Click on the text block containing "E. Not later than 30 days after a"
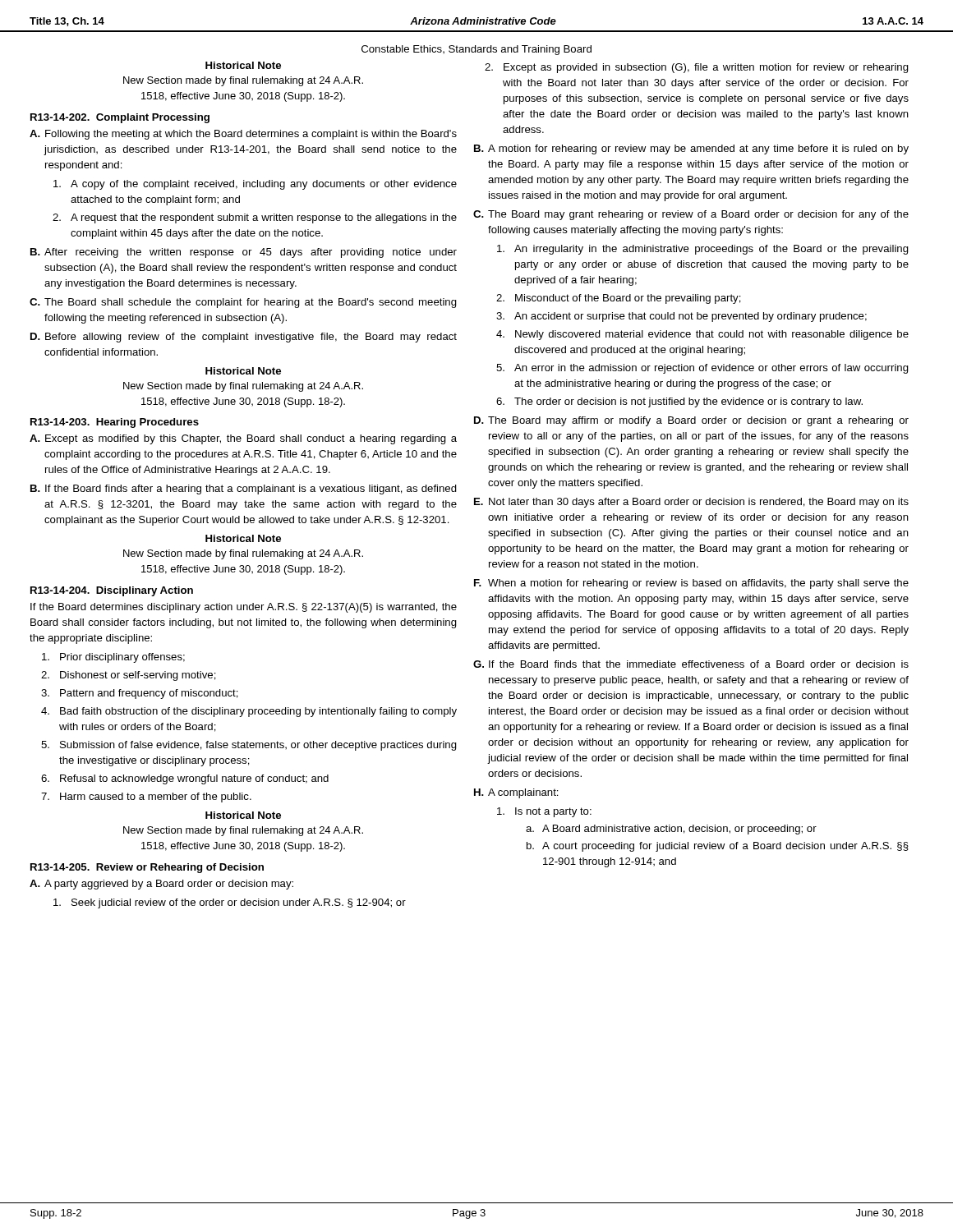Viewport: 953px width, 1232px height. pos(691,533)
